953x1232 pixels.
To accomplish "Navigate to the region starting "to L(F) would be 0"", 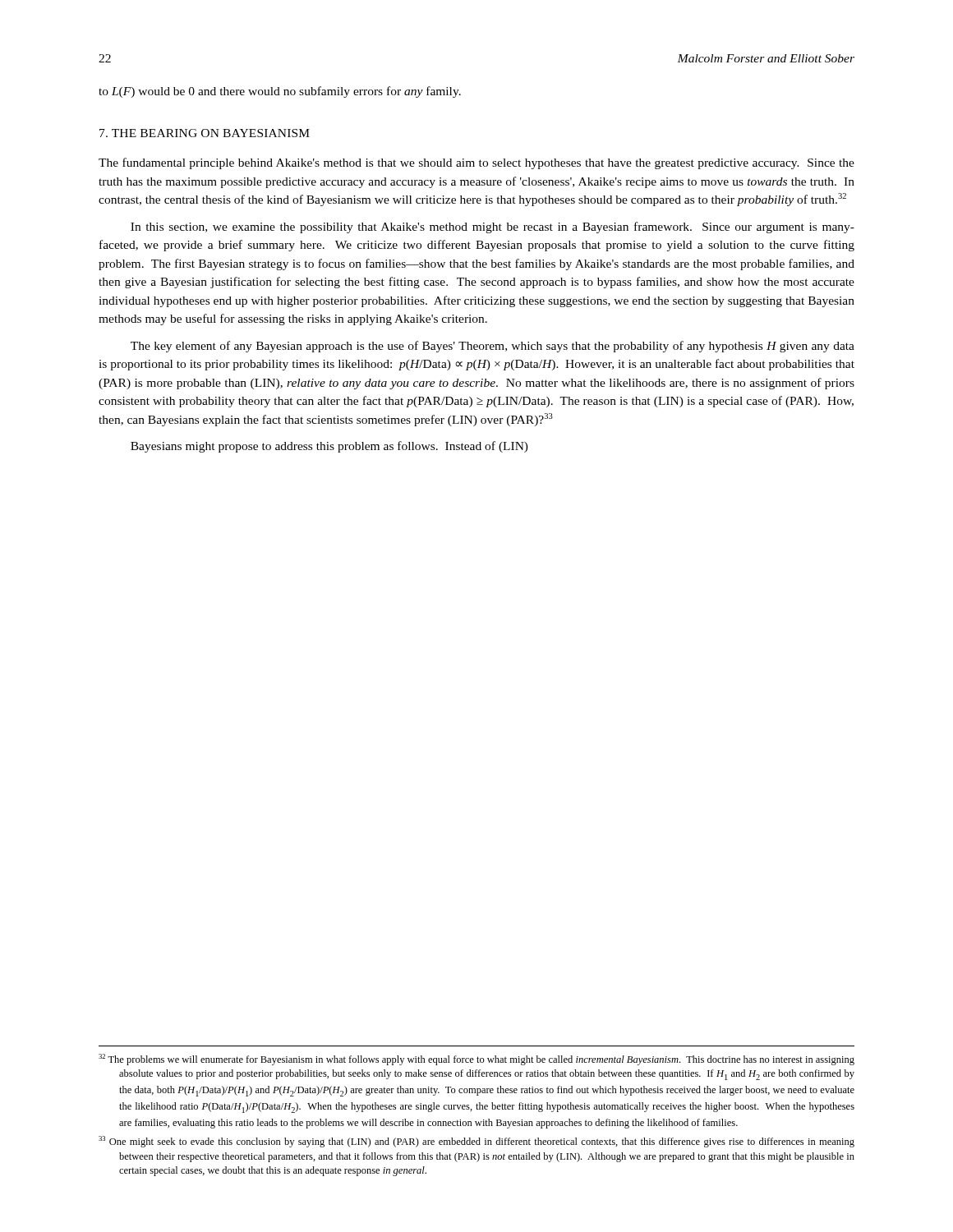I will pyautogui.click(x=280, y=91).
